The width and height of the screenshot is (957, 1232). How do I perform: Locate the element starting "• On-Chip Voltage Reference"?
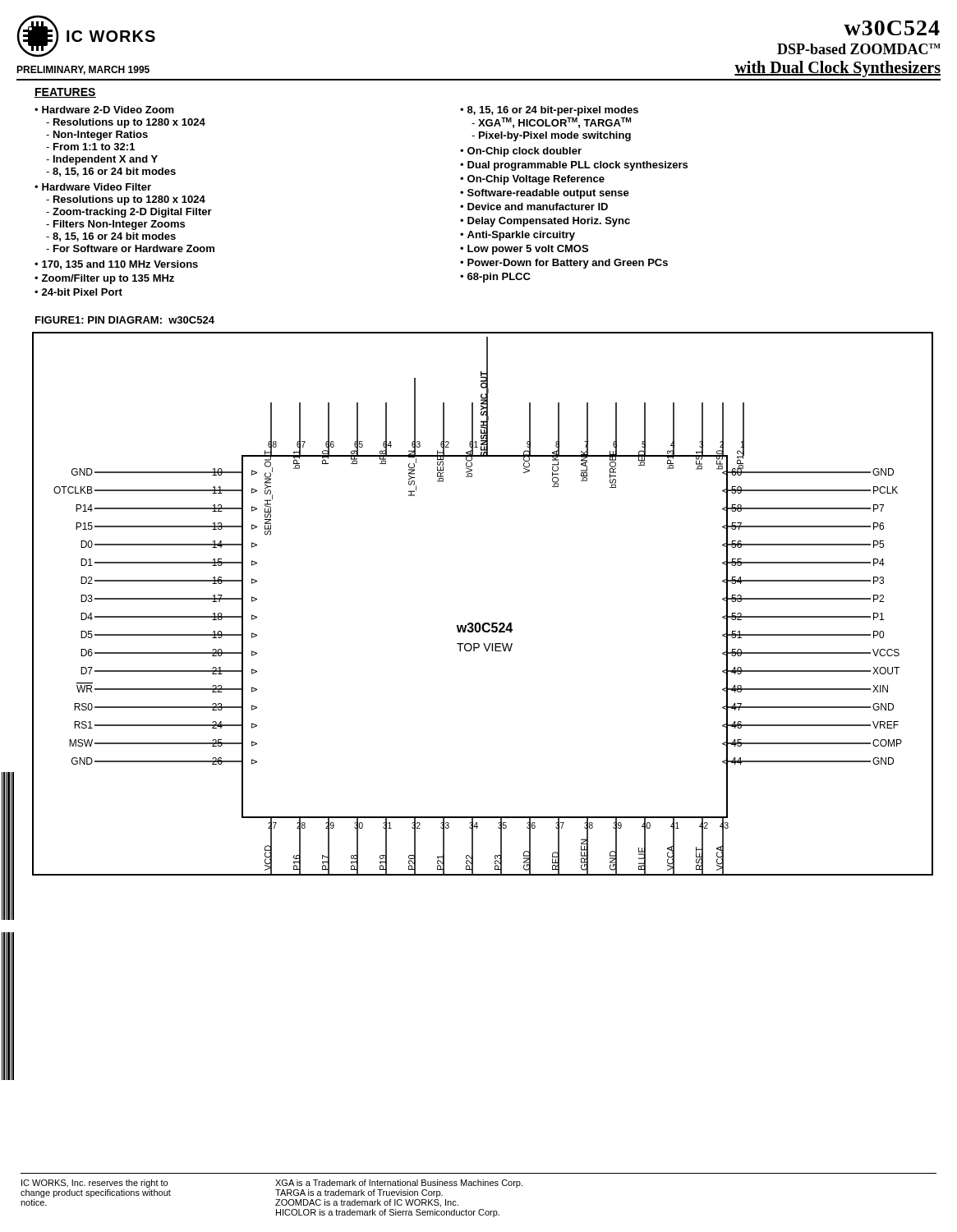tap(532, 180)
